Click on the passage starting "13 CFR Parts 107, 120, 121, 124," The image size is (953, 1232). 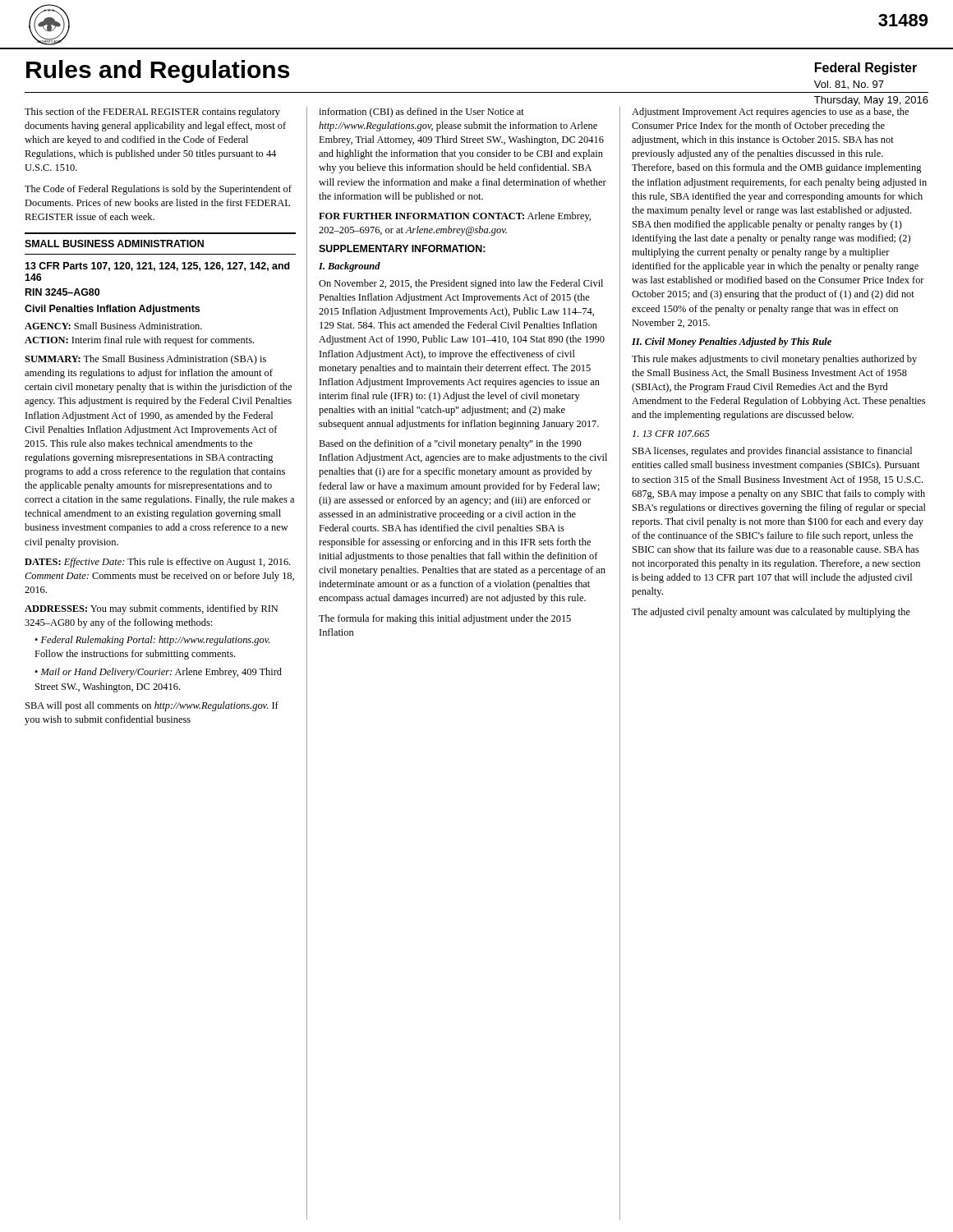157,272
